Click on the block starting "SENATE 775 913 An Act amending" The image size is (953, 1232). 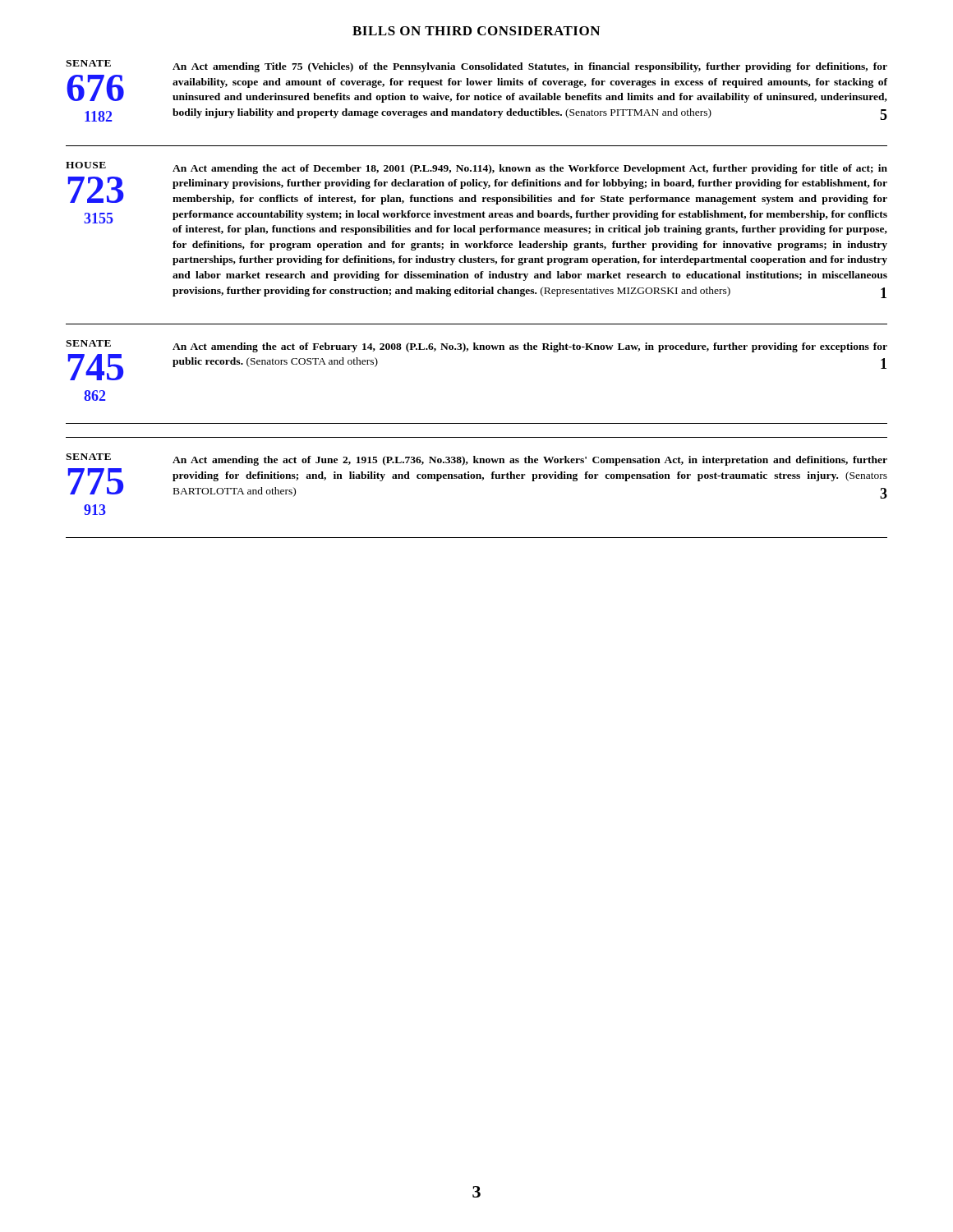pos(476,490)
